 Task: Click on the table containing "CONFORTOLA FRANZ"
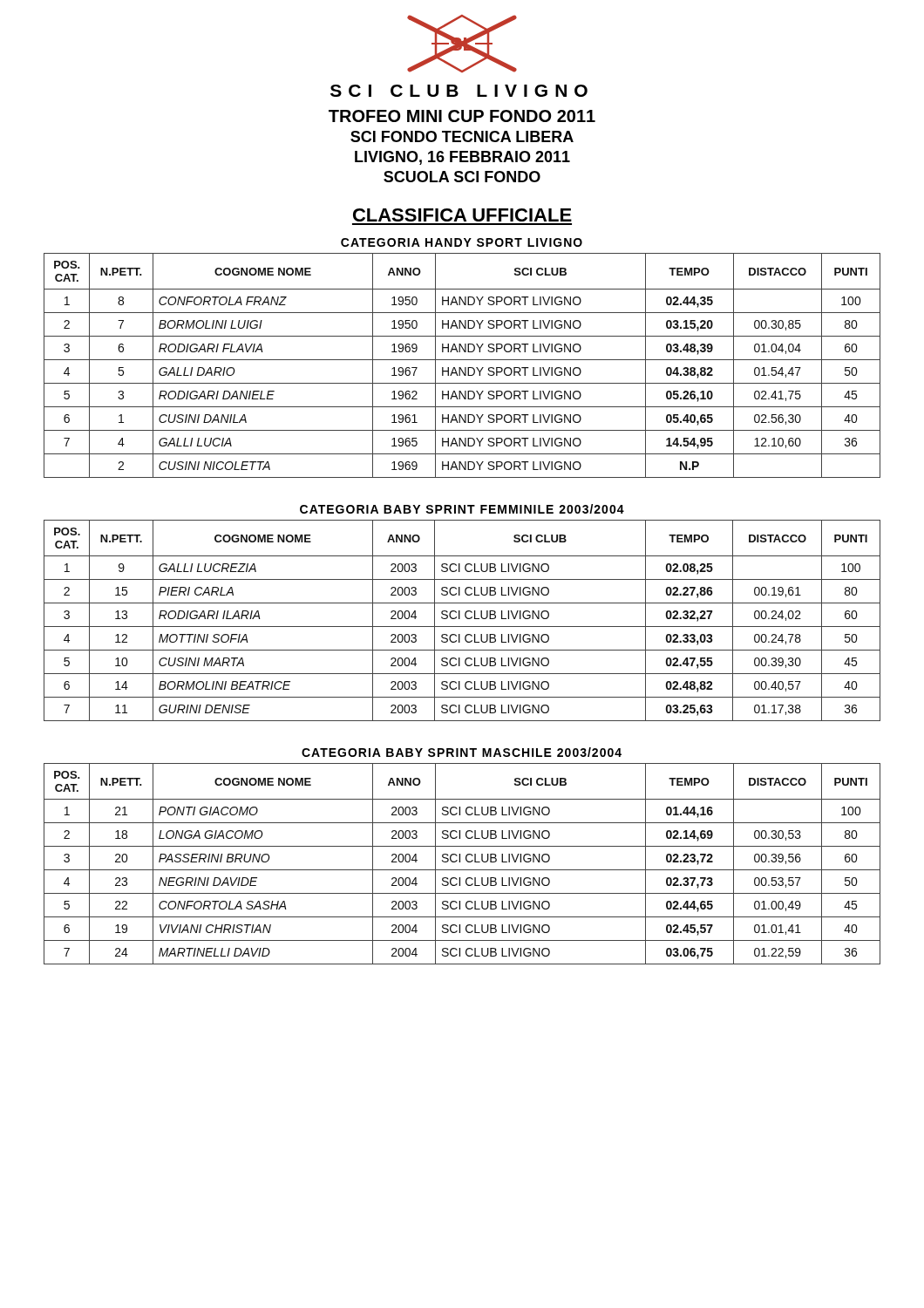[x=462, y=365]
